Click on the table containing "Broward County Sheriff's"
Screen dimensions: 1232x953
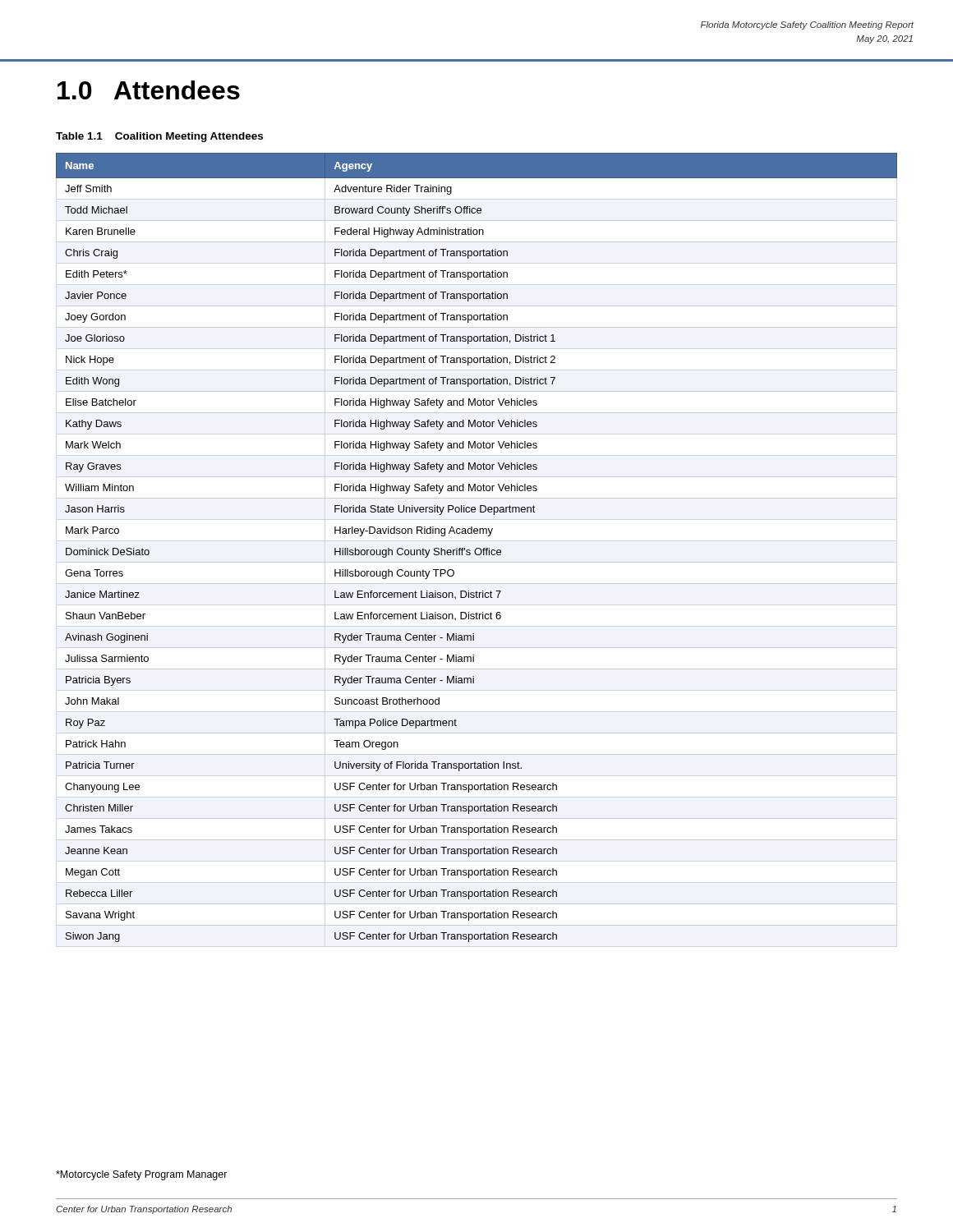[x=476, y=550]
